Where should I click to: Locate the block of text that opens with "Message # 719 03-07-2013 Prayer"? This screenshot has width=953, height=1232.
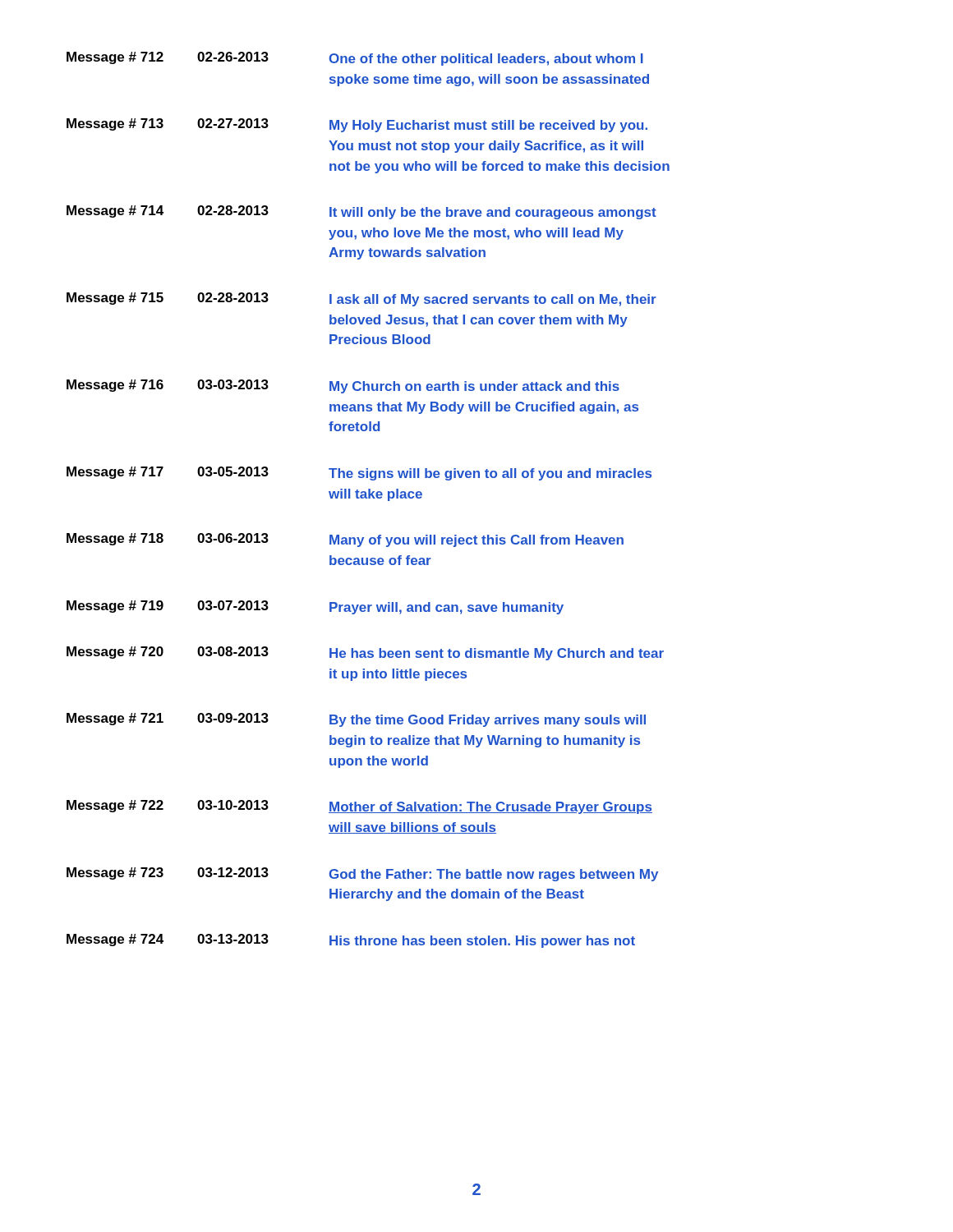coord(476,608)
